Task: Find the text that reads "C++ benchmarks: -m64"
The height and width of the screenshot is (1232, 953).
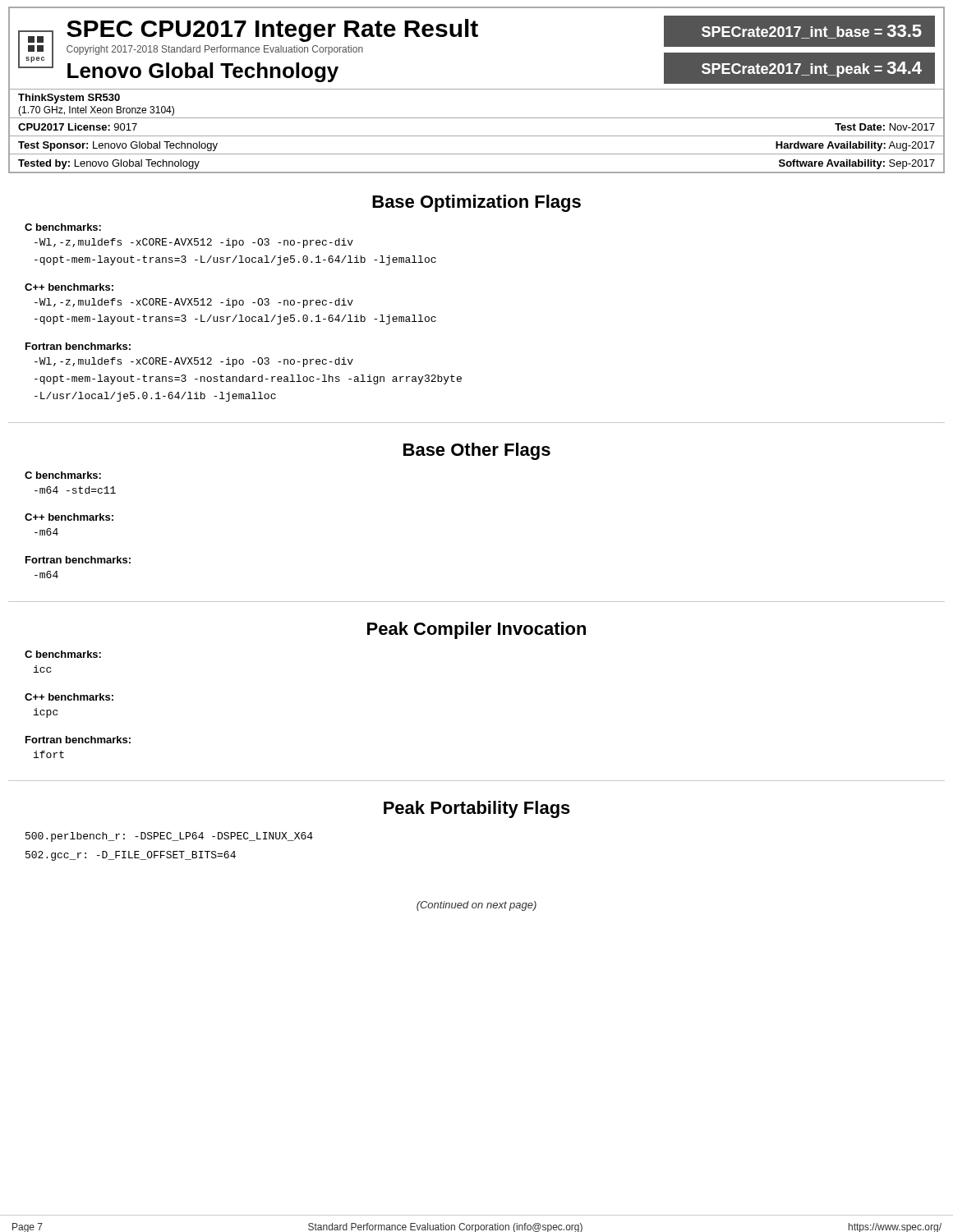Action: [69, 517]
